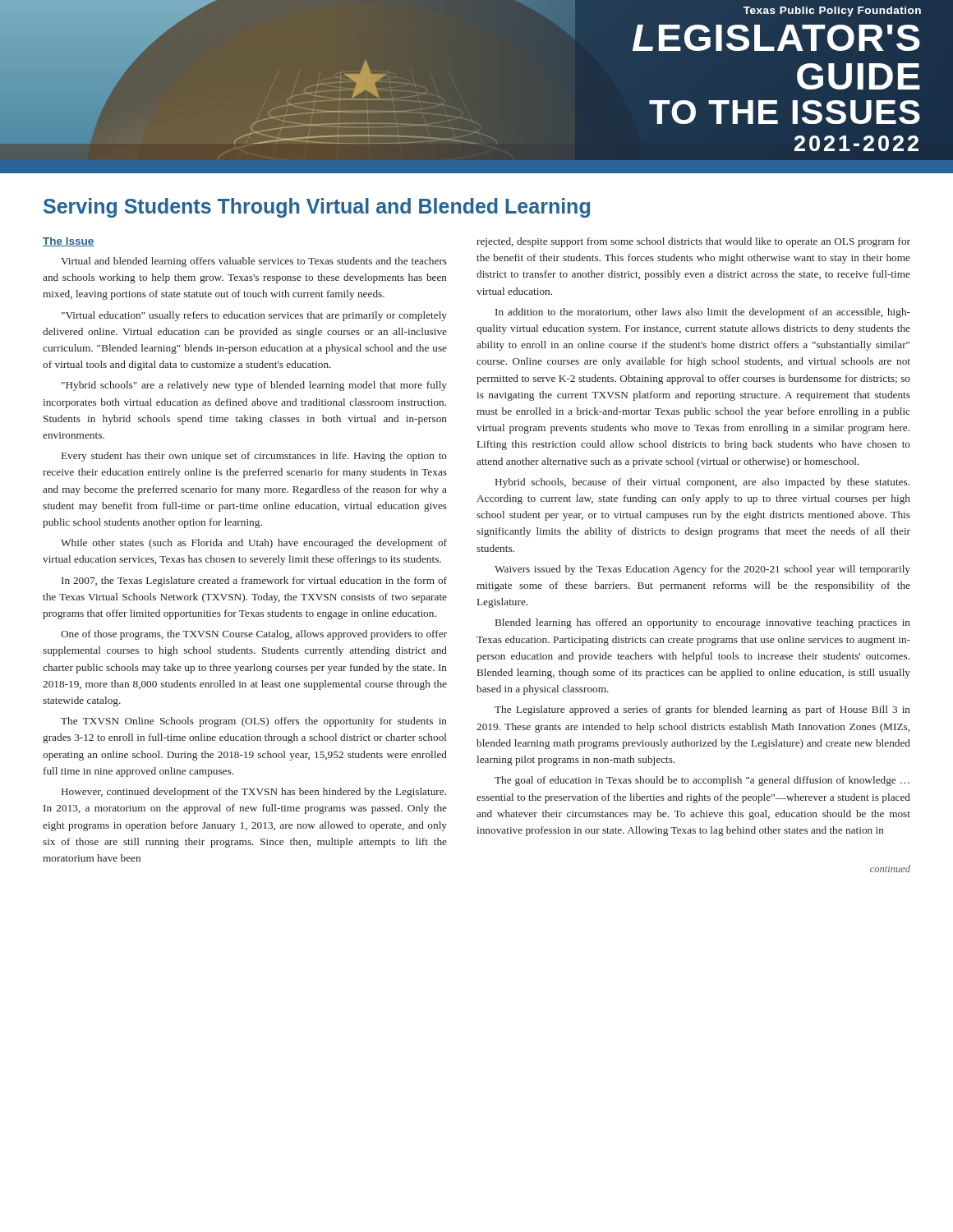Click the passage that begins "rejected, despite support from some school districts"
The width and height of the screenshot is (953, 1232).
point(693,536)
